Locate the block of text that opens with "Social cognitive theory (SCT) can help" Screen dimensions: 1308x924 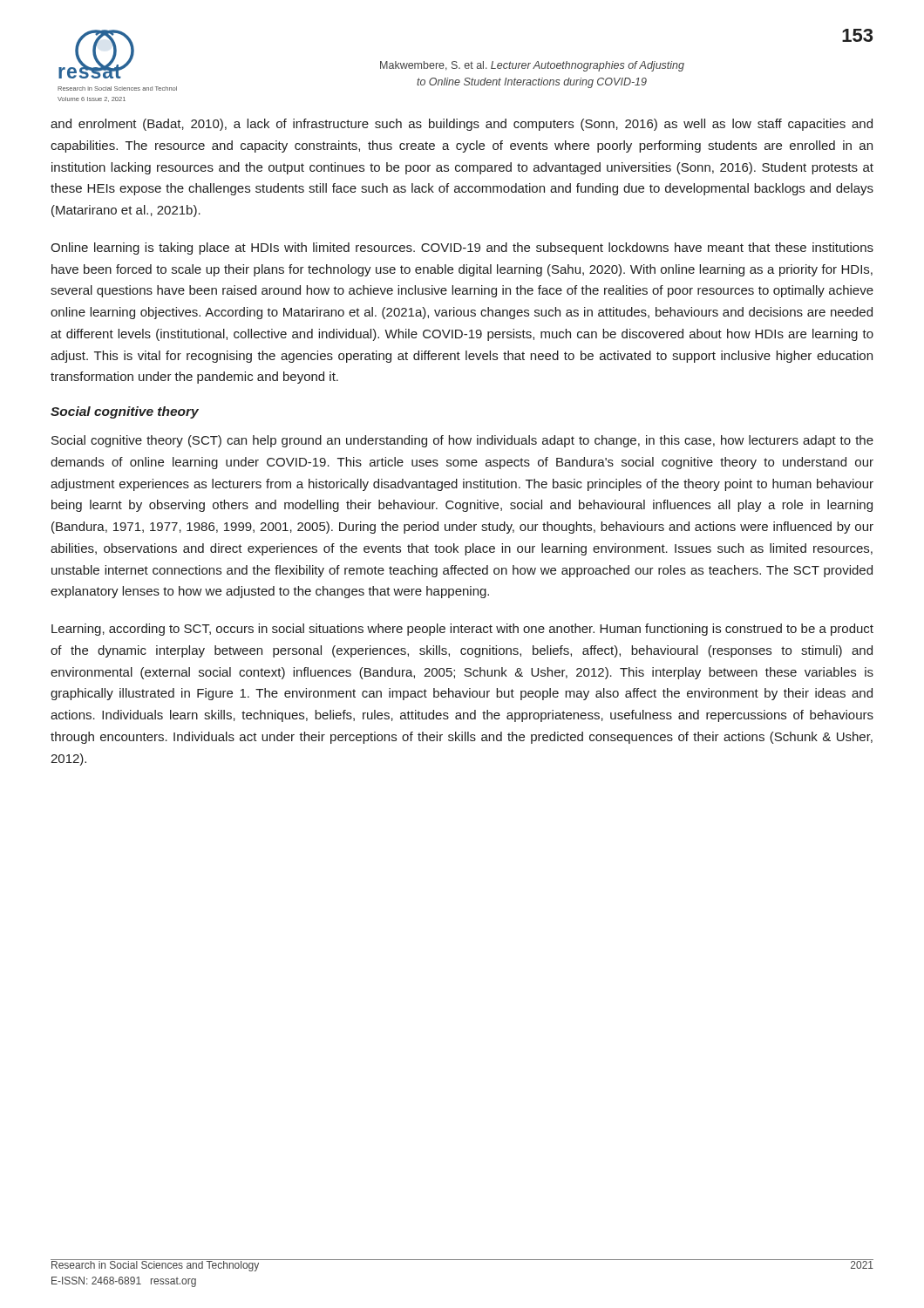462,515
